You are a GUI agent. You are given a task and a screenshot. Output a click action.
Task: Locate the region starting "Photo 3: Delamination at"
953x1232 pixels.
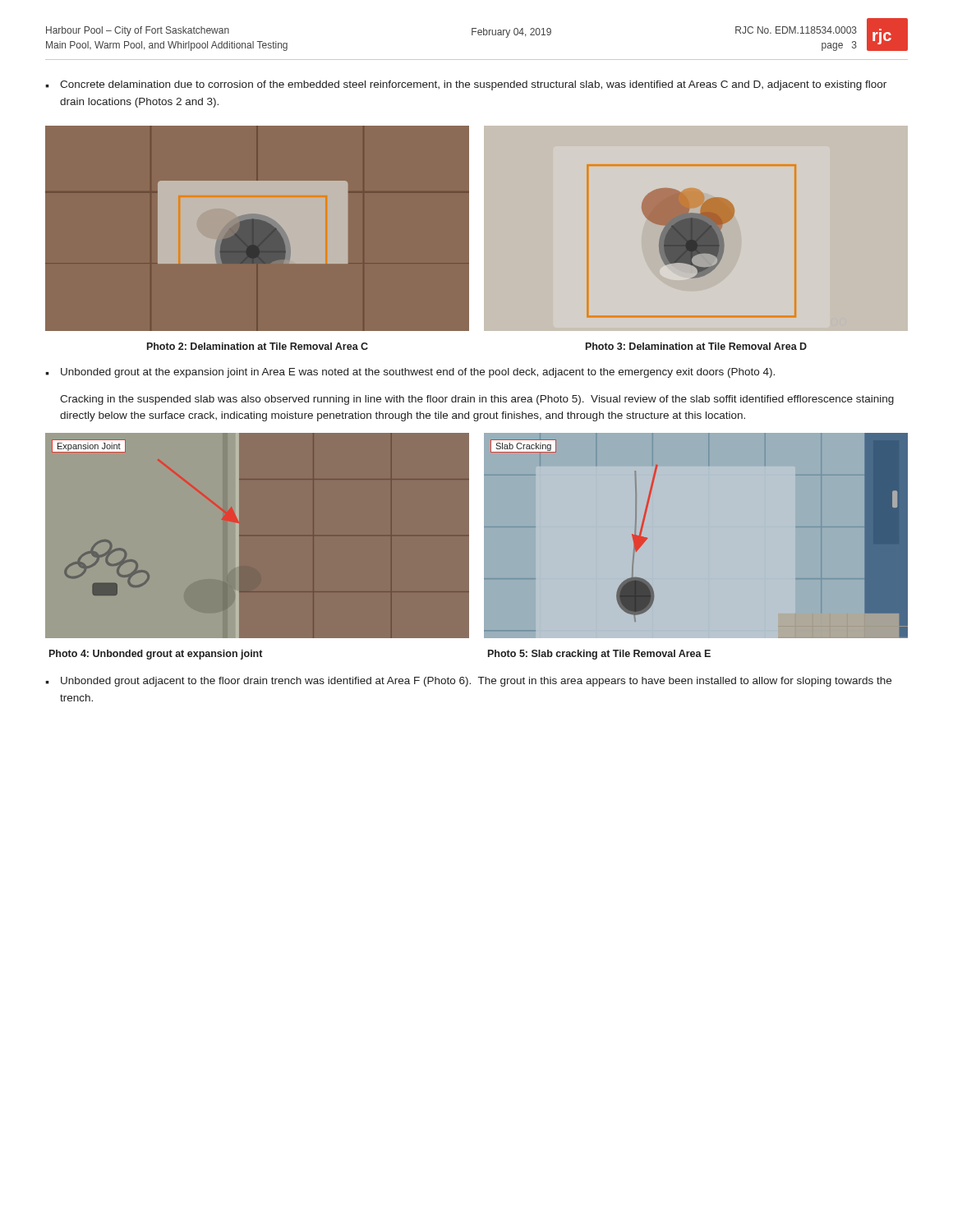(696, 346)
